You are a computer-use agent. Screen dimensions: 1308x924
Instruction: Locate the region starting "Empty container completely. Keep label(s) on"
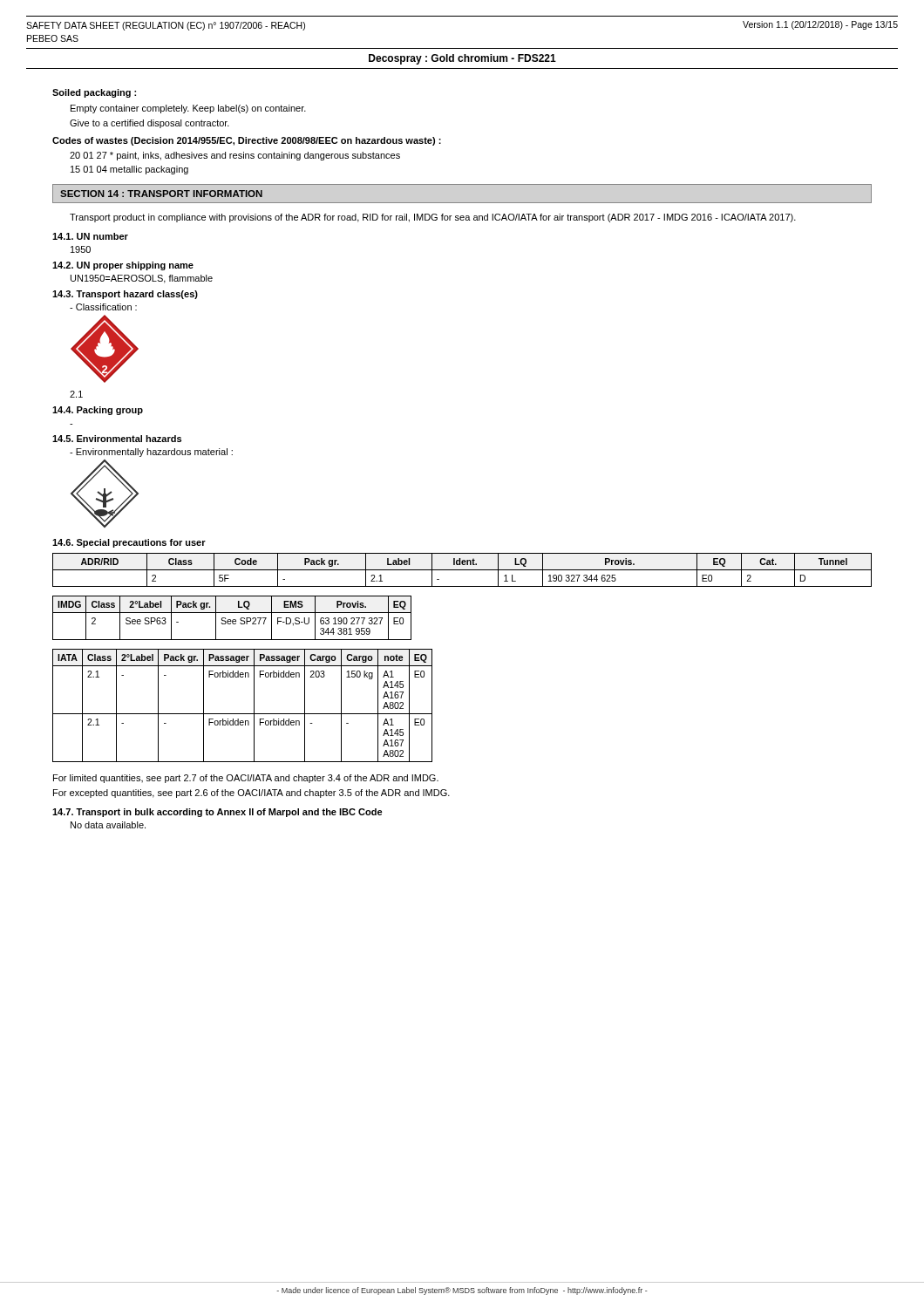click(x=188, y=115)
